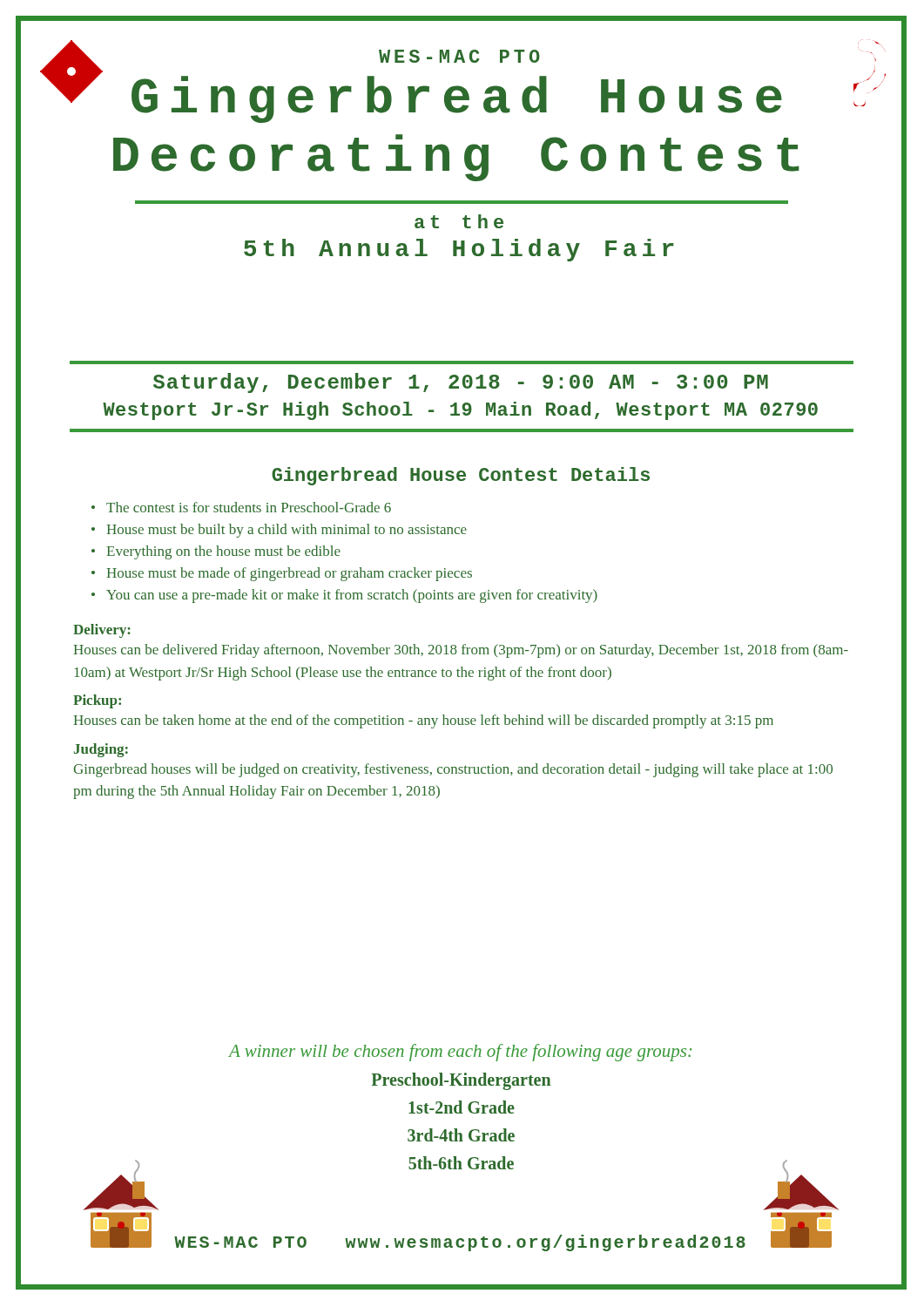Find the text block that says "Gingerbread houses will be judged"
The height and width of the screenshot is (1307, 924).
(x=453, y=780)
